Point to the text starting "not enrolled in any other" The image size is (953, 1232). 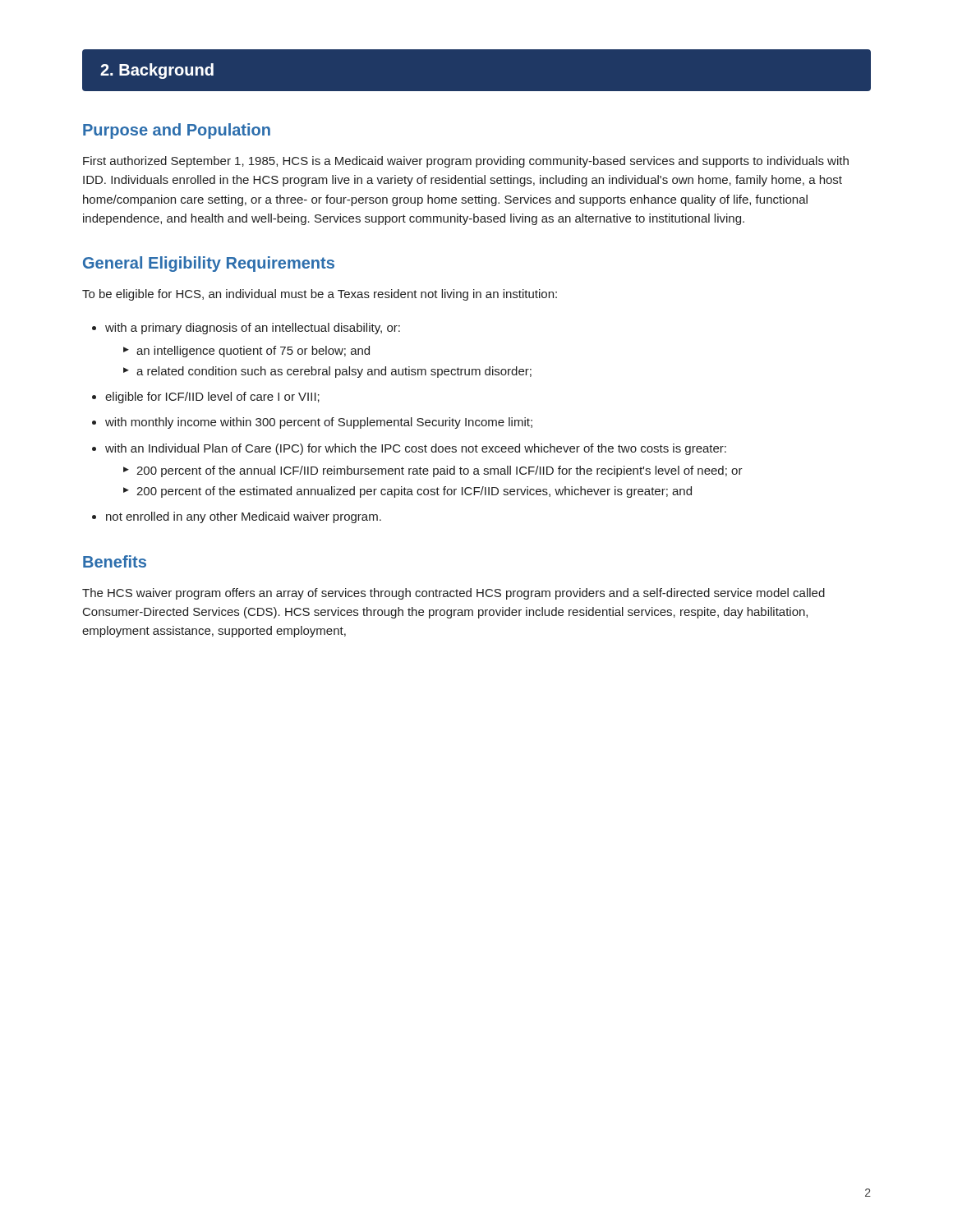tap(243, 516)
